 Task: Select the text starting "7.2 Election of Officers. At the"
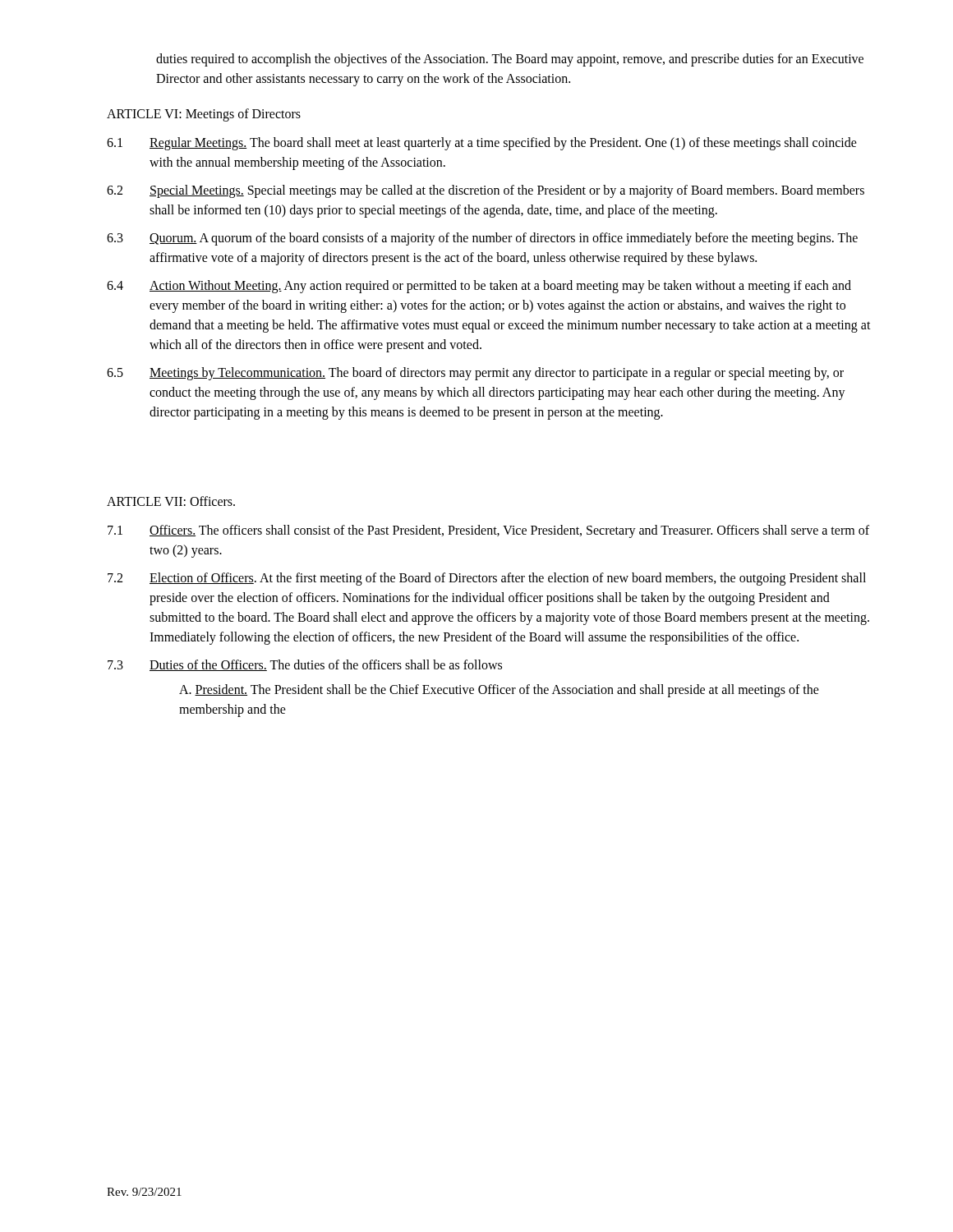(x=489, y=608)
